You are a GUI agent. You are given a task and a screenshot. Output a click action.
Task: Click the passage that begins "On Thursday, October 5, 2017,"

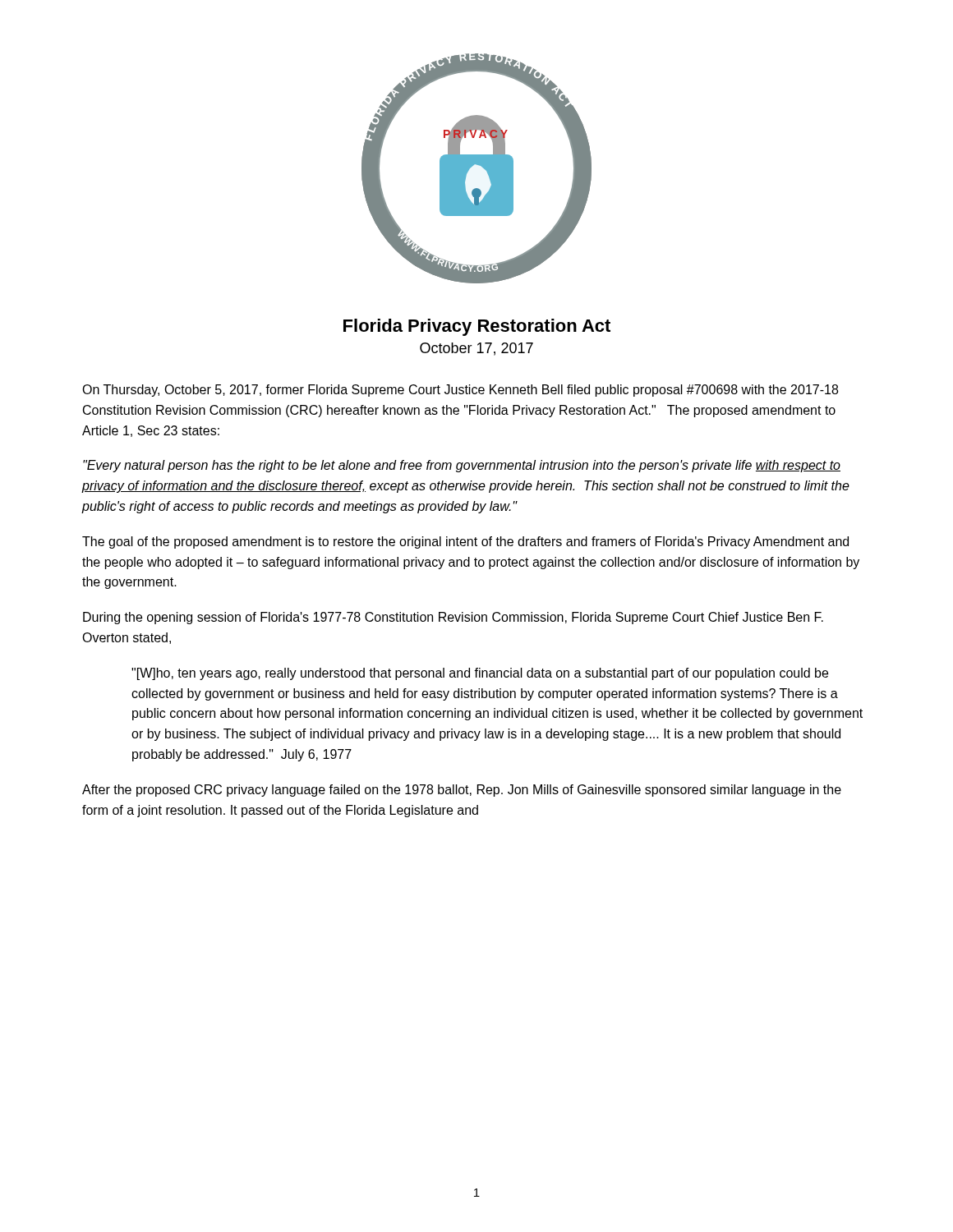(x=460, y=410)
